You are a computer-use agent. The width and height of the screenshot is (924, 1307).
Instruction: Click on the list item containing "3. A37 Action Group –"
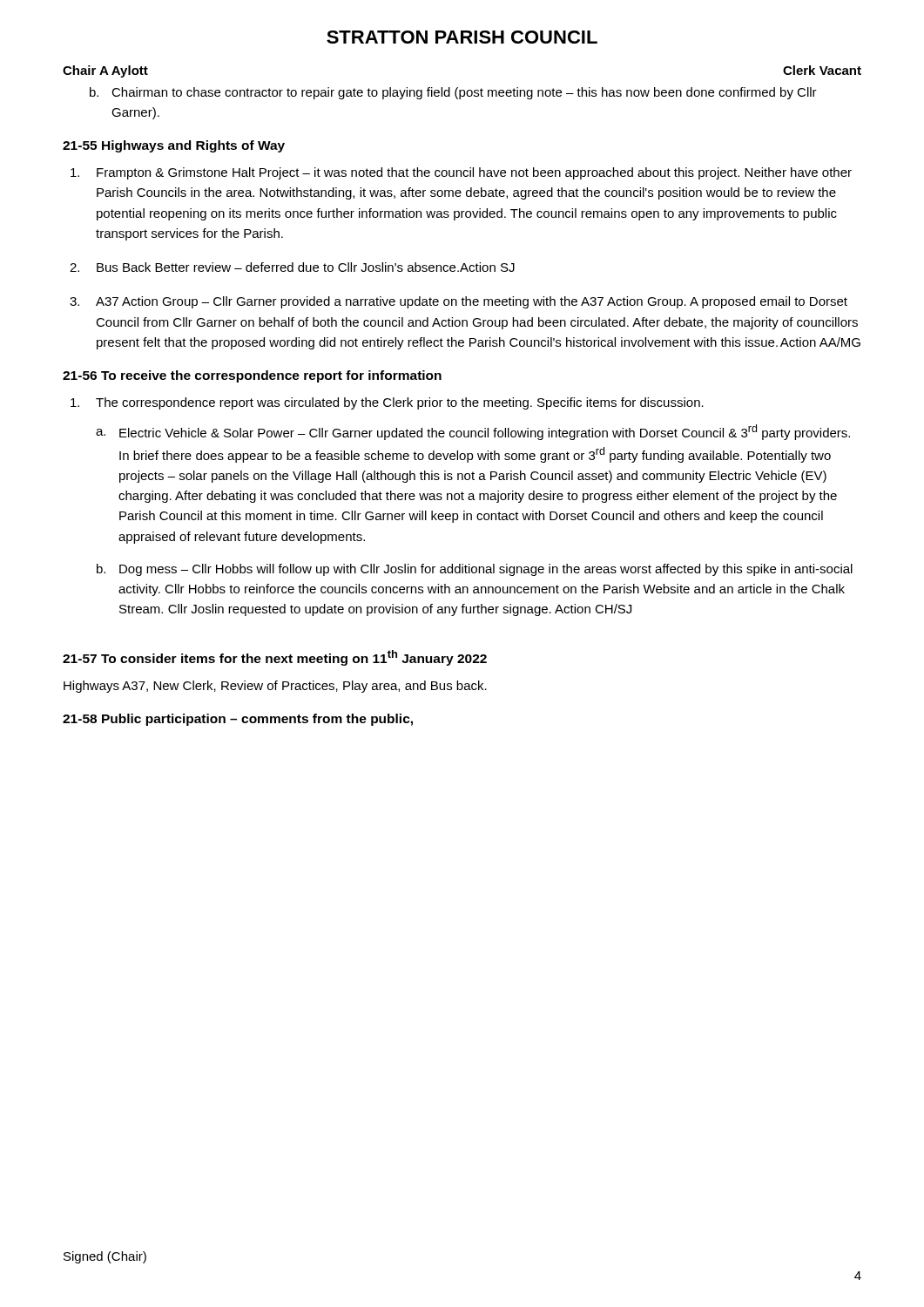(x=465, y=322)
